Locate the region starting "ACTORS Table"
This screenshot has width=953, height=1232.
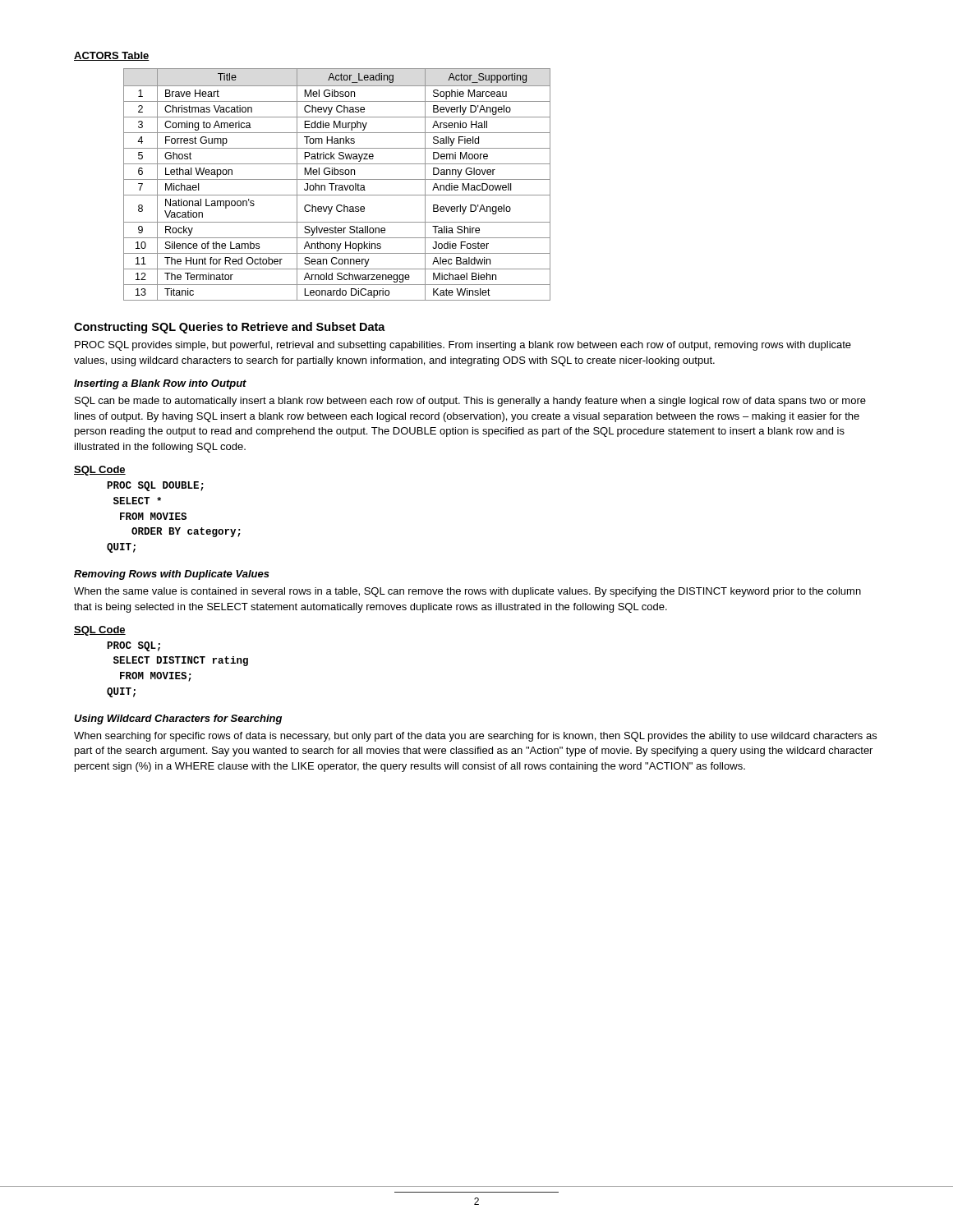click(111, 55)
